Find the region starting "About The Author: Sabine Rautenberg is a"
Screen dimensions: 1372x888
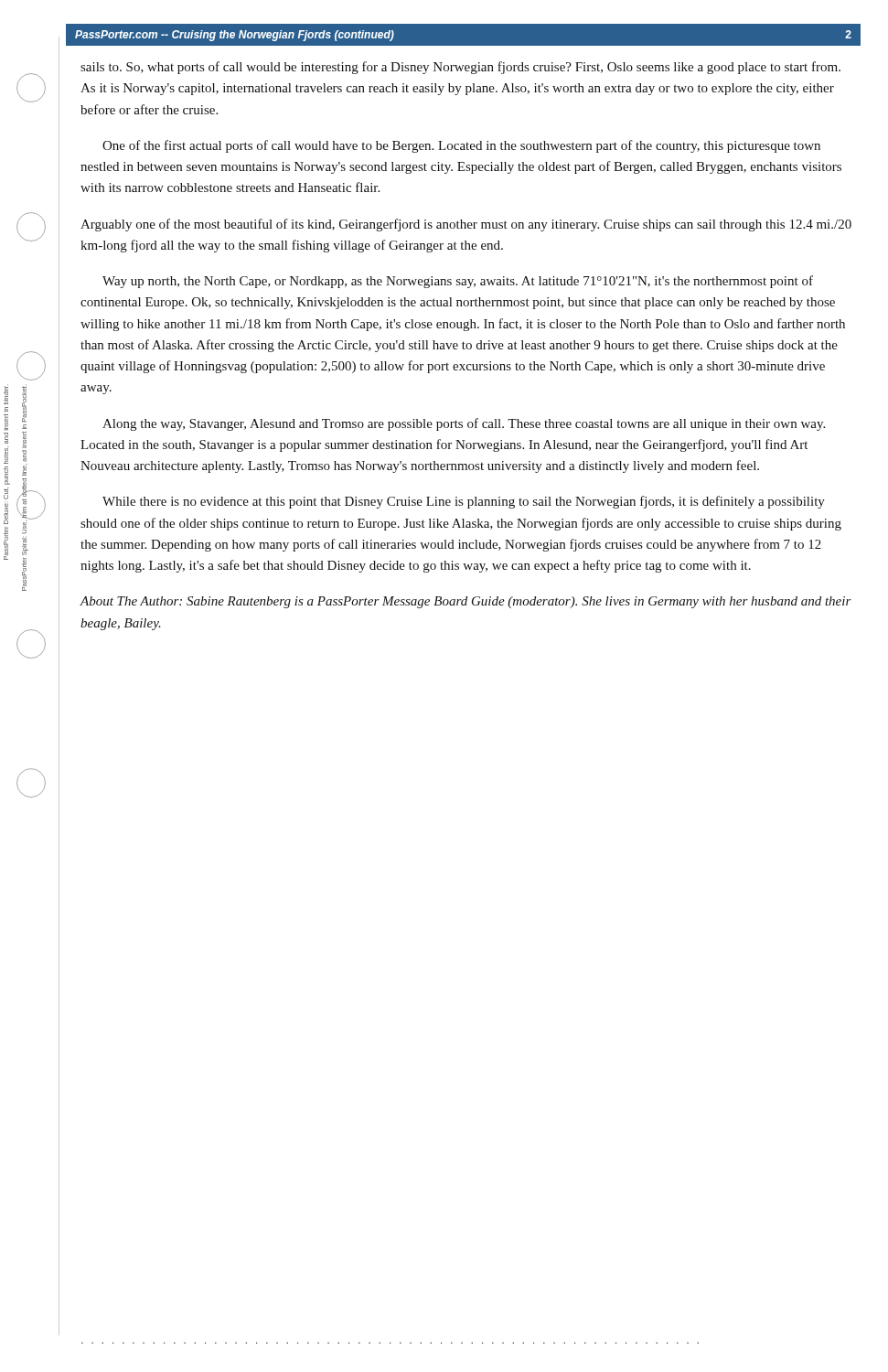pyautogui.click(x=468, y=612)
